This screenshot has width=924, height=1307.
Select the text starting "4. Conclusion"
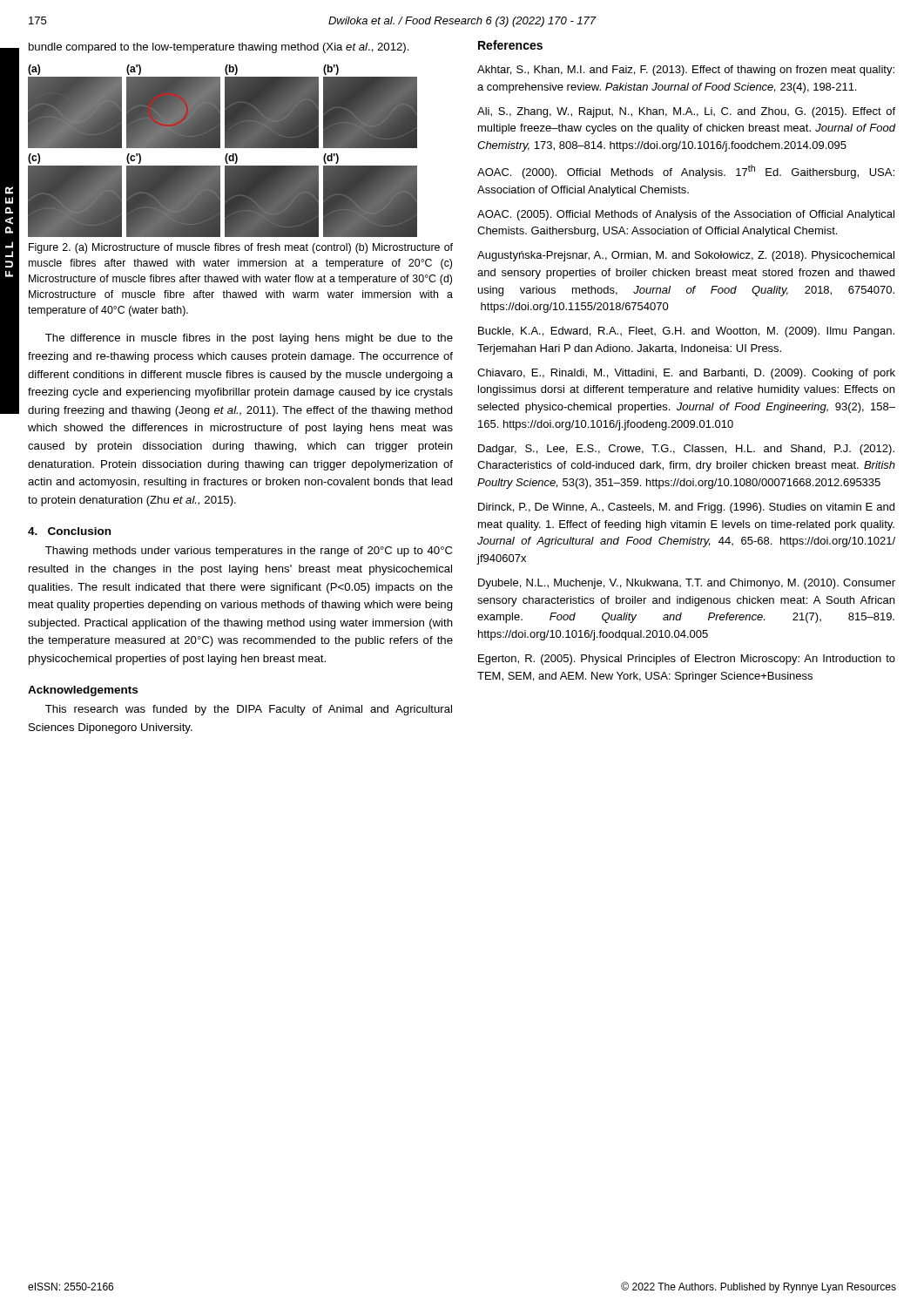(70, 531)
